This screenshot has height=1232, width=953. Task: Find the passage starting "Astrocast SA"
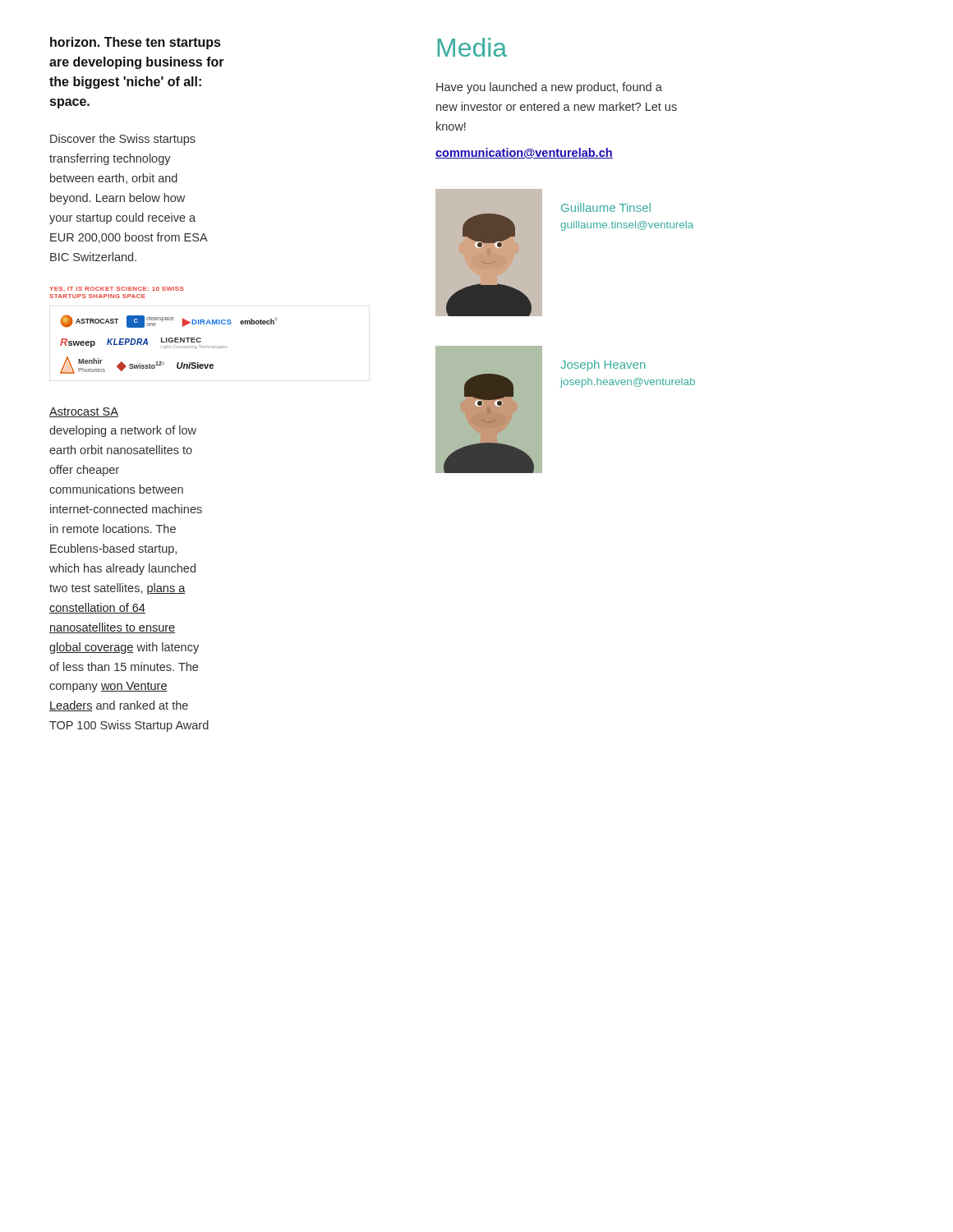pos(84,412)
